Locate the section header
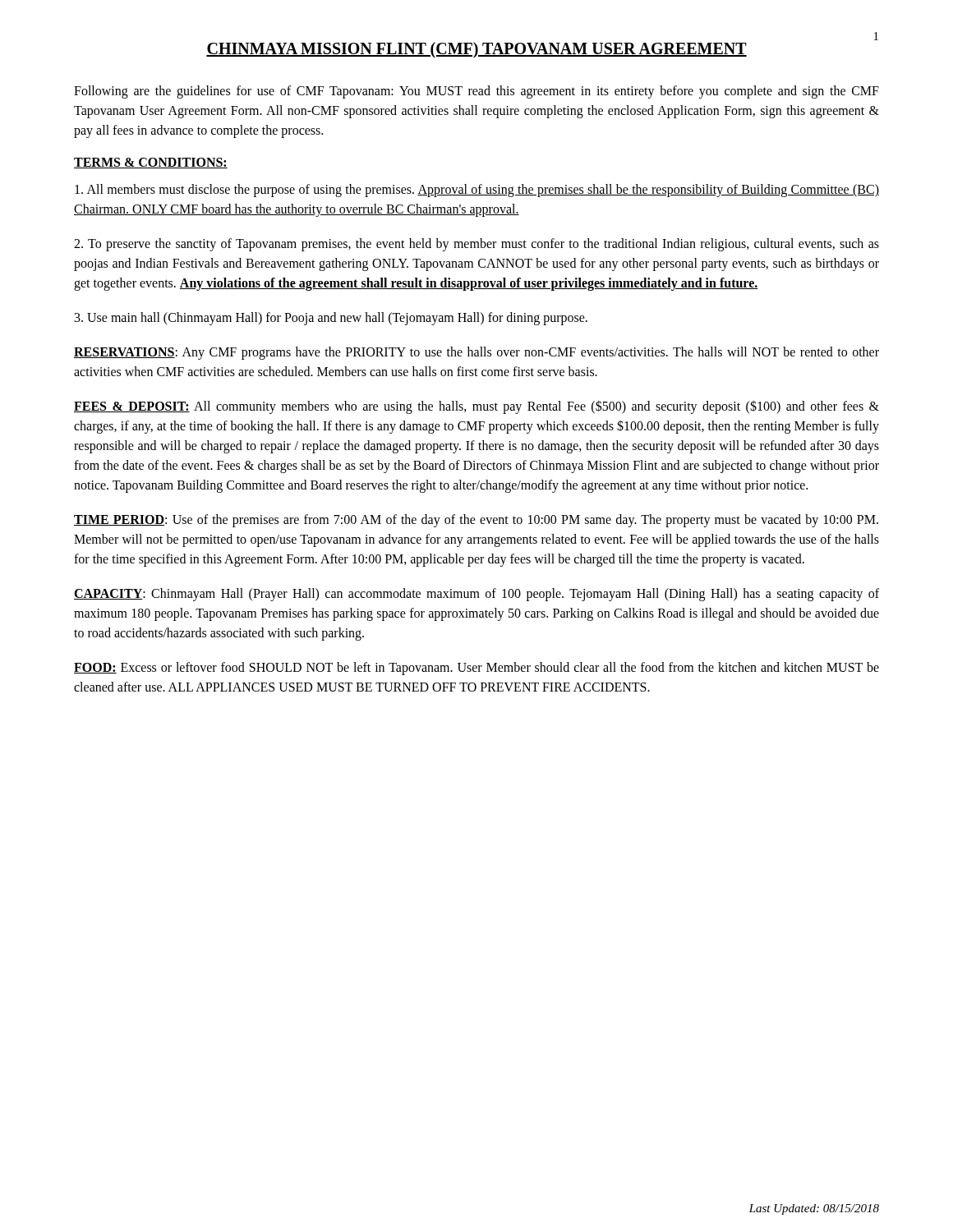 pos(151,162)
